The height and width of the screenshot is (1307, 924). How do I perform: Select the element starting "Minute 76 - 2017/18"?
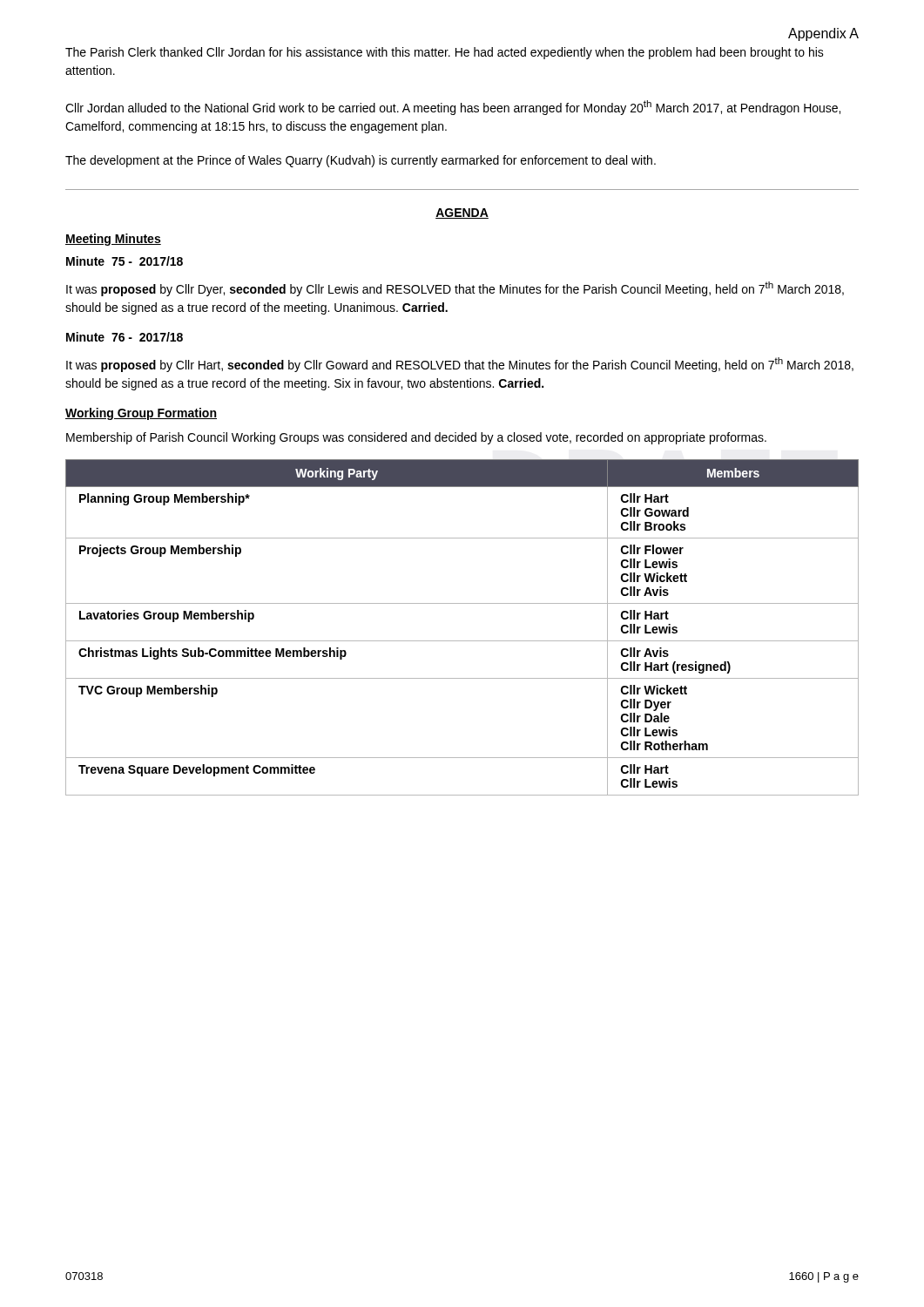[124, 337]
